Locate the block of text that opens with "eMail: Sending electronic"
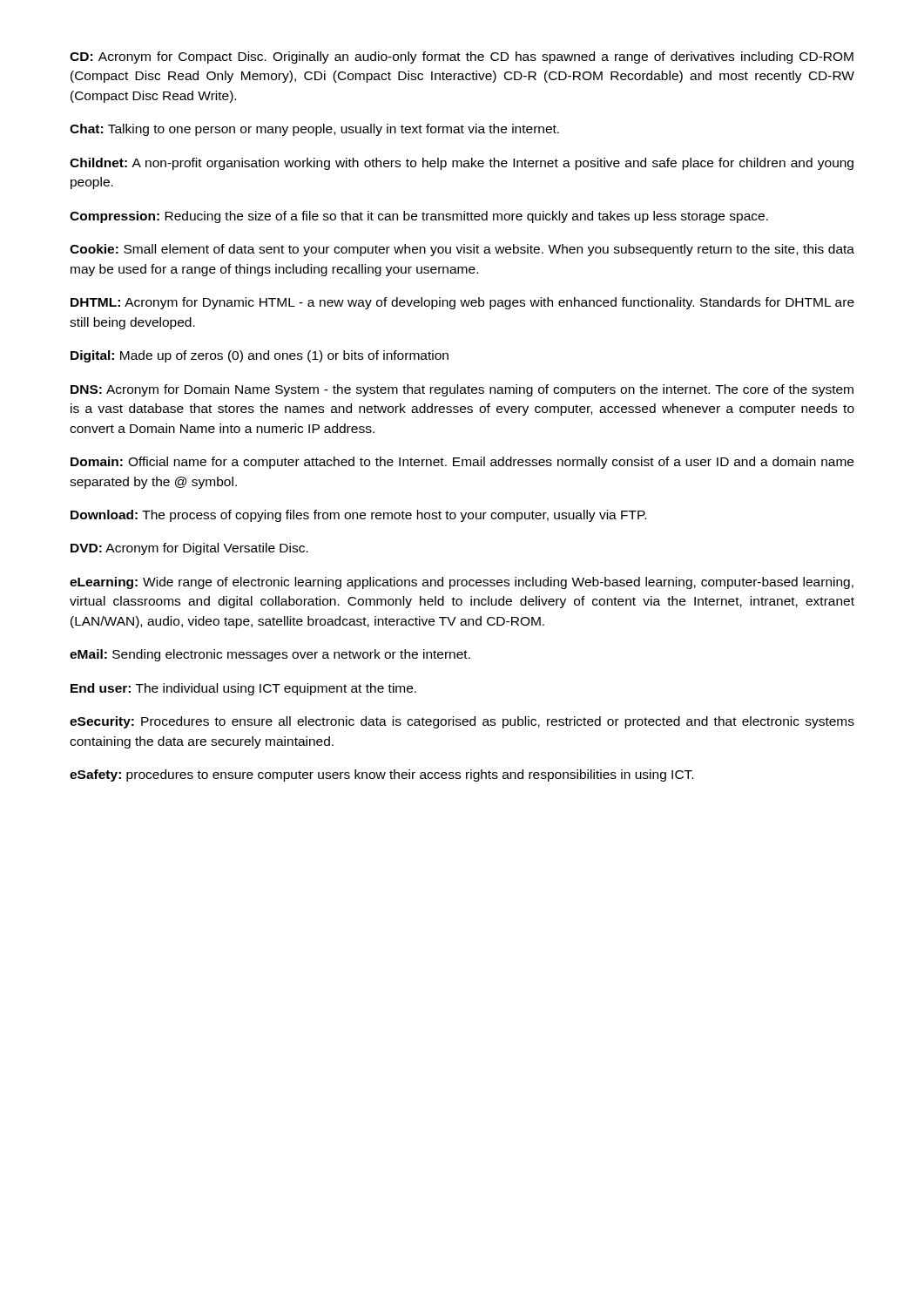This screenshot has width=924, height=1307. tap(270, 654)
